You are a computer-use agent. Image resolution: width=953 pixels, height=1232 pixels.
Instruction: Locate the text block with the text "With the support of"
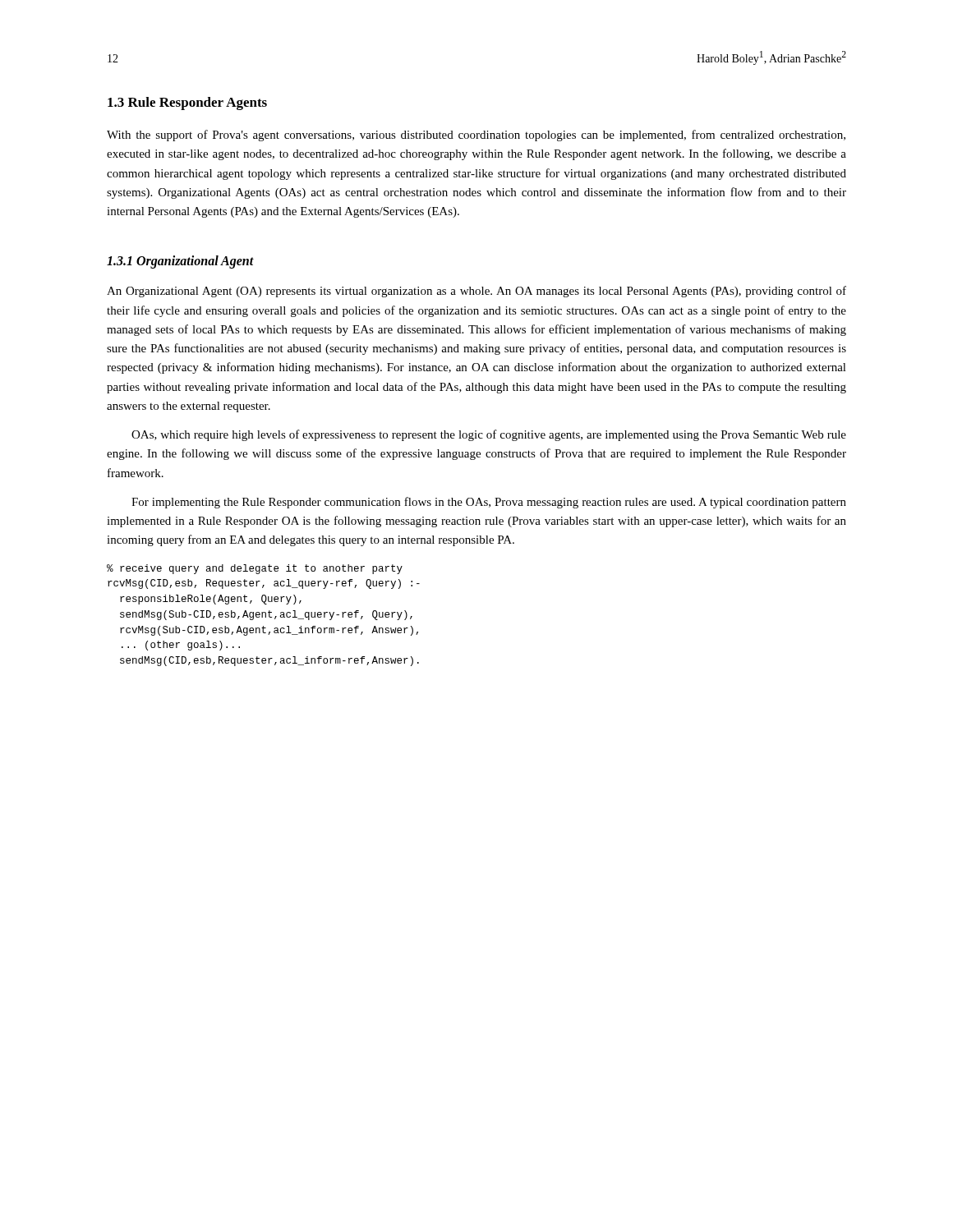476,173
